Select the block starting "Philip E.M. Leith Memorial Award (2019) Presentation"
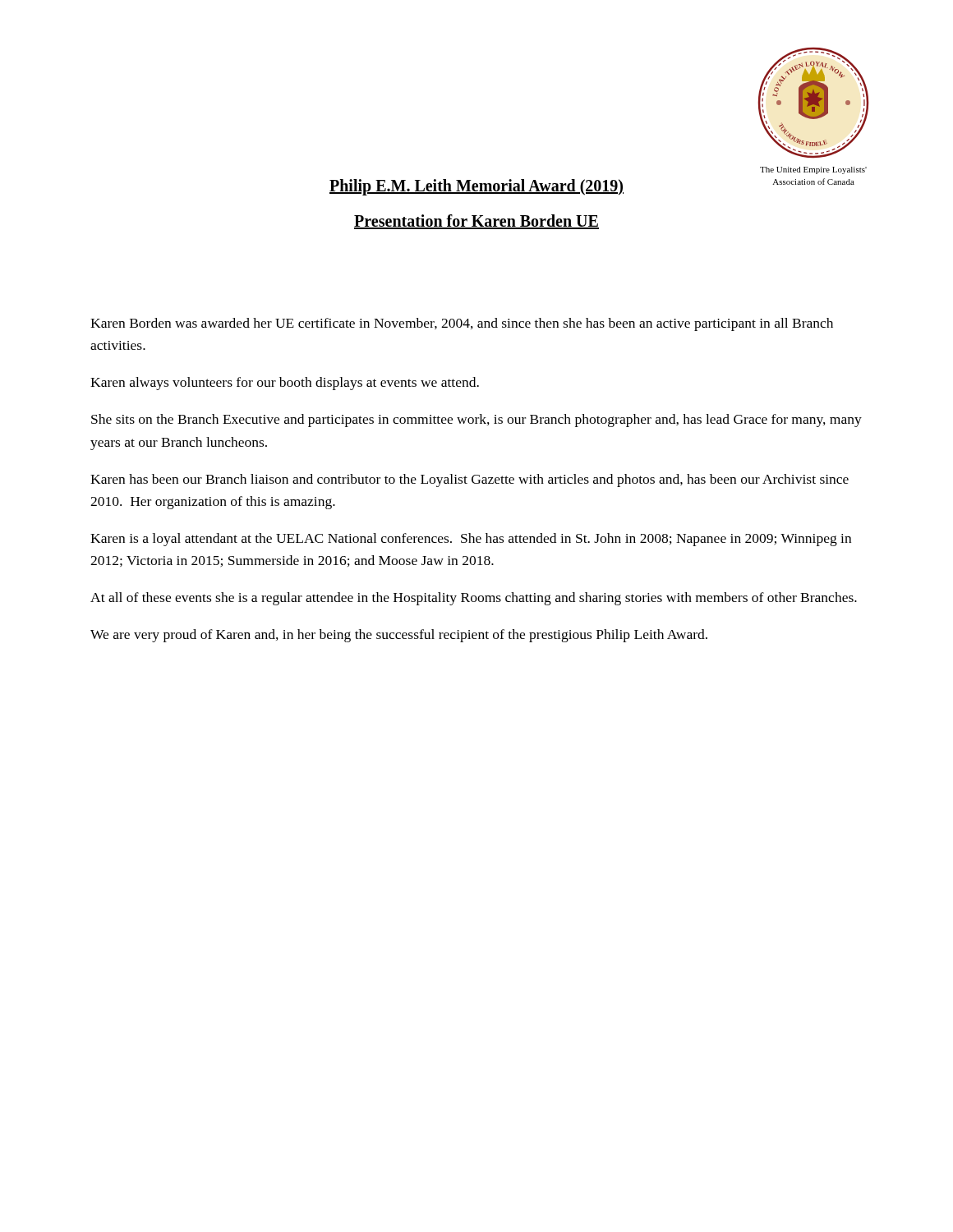 pos(476,204)
